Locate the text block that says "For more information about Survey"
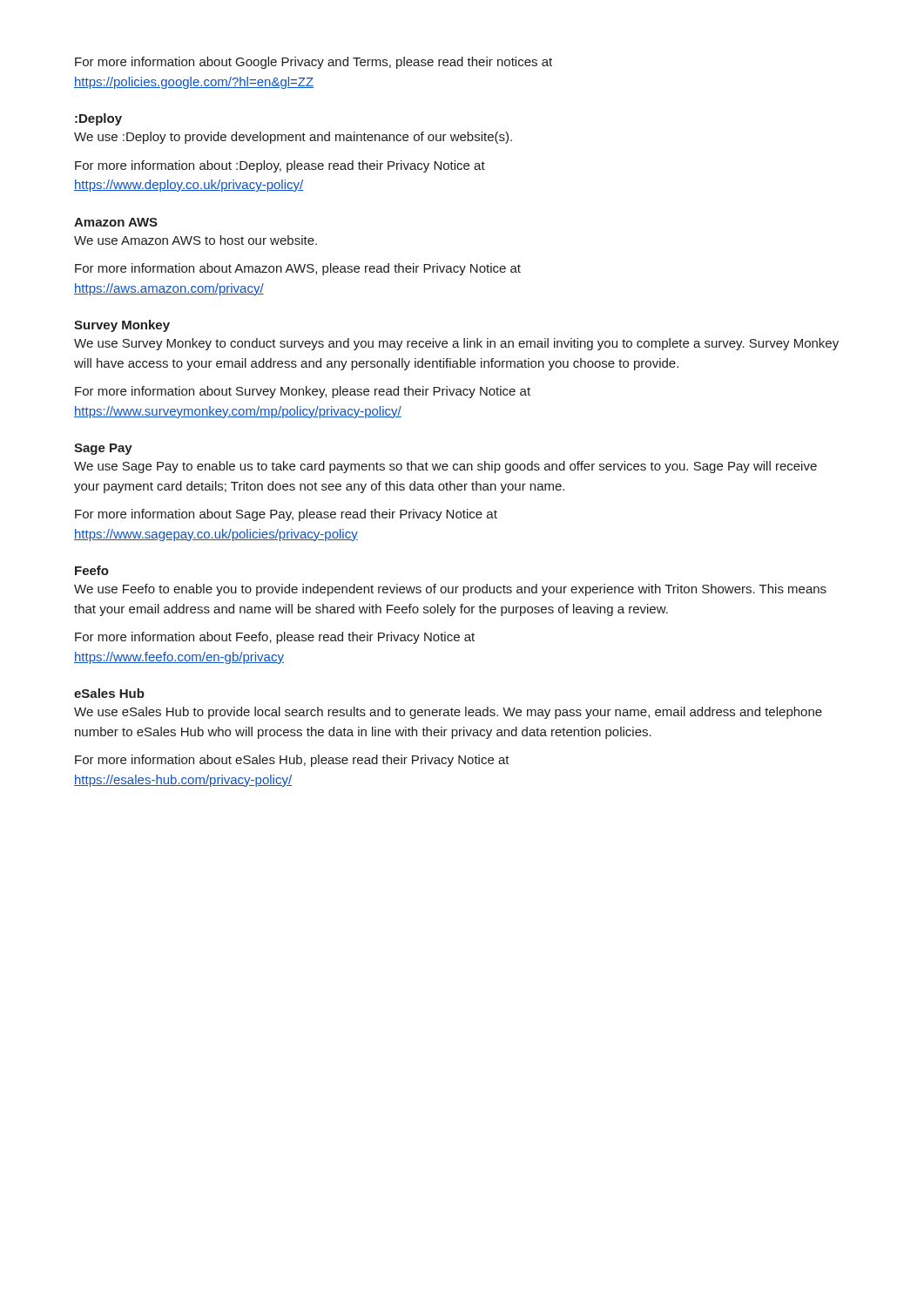This screenshot has height=1307, width=924. [x=302, y=401]
